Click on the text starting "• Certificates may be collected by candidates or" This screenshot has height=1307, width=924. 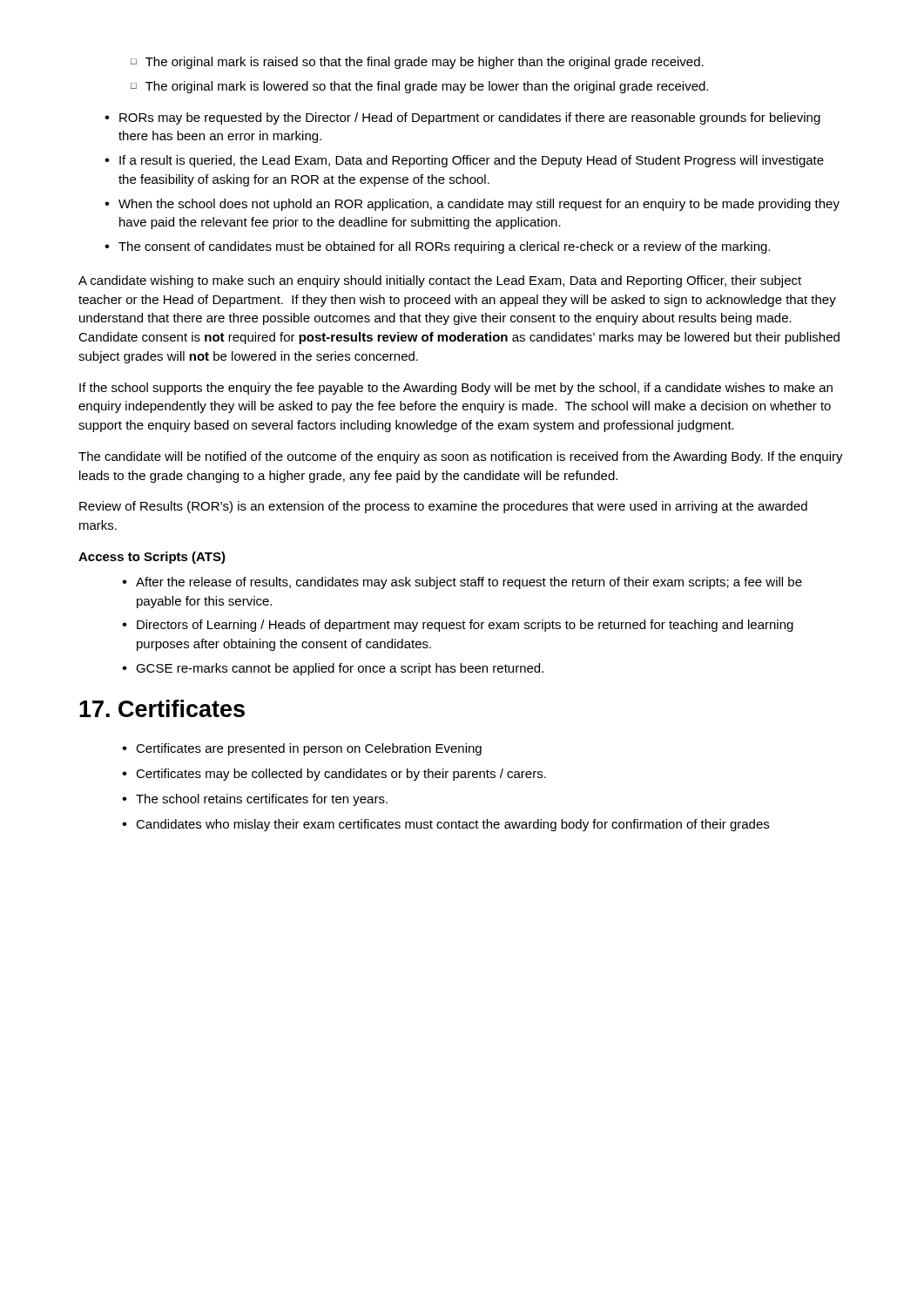tap(334, 774)
